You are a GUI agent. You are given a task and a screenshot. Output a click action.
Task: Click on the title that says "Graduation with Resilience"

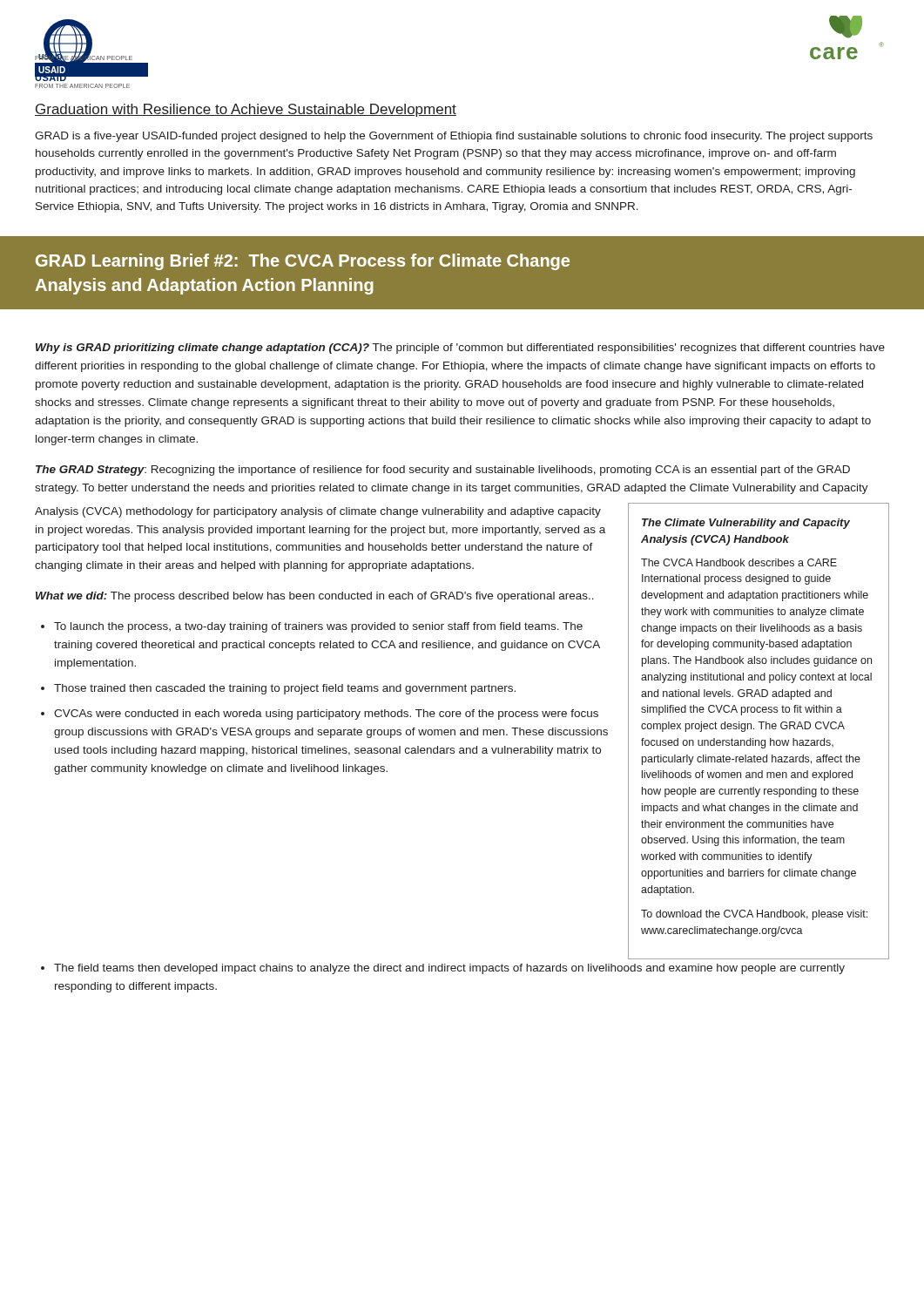[x=462, y=110]
